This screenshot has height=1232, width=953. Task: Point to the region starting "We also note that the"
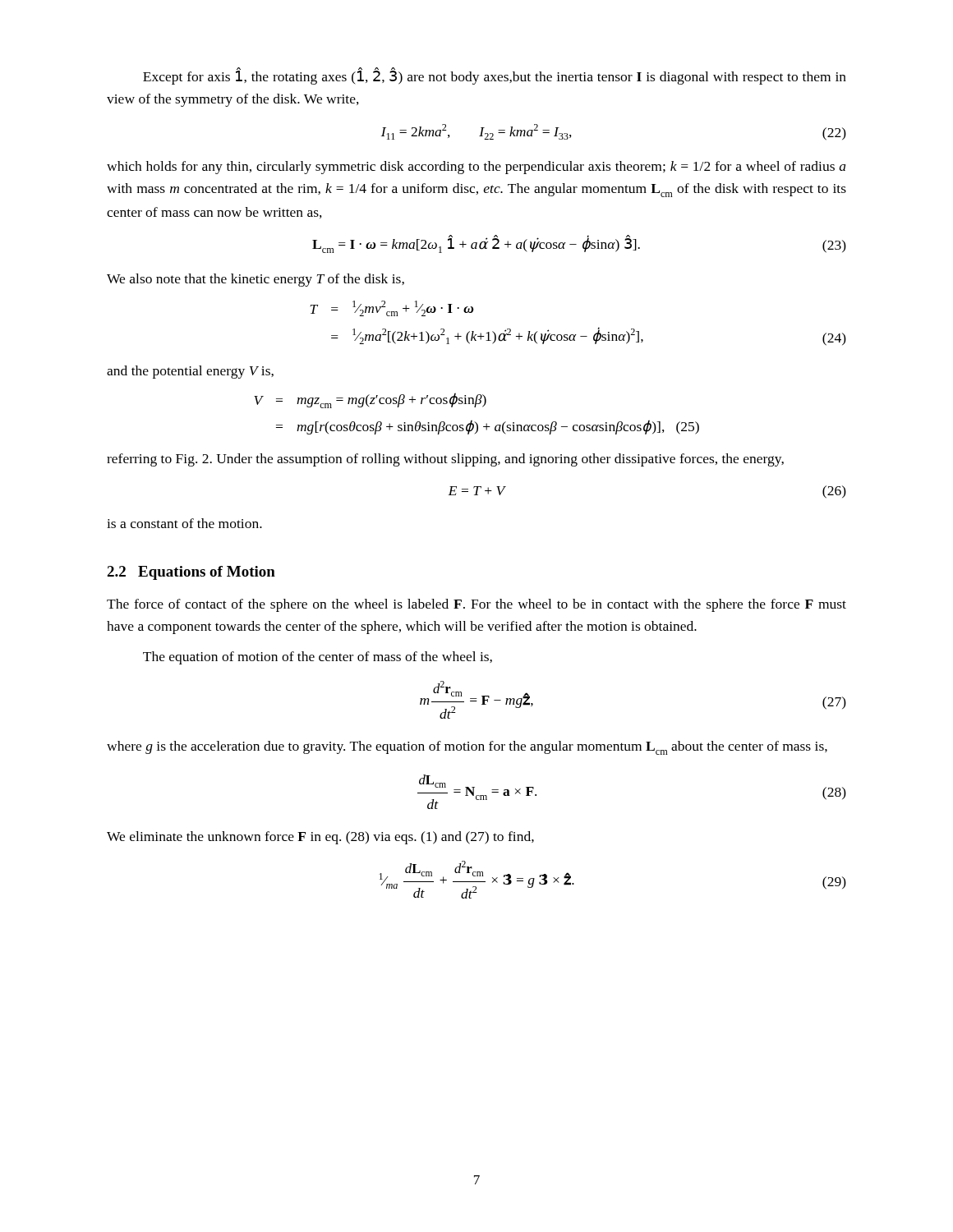[x=256, y=278]
